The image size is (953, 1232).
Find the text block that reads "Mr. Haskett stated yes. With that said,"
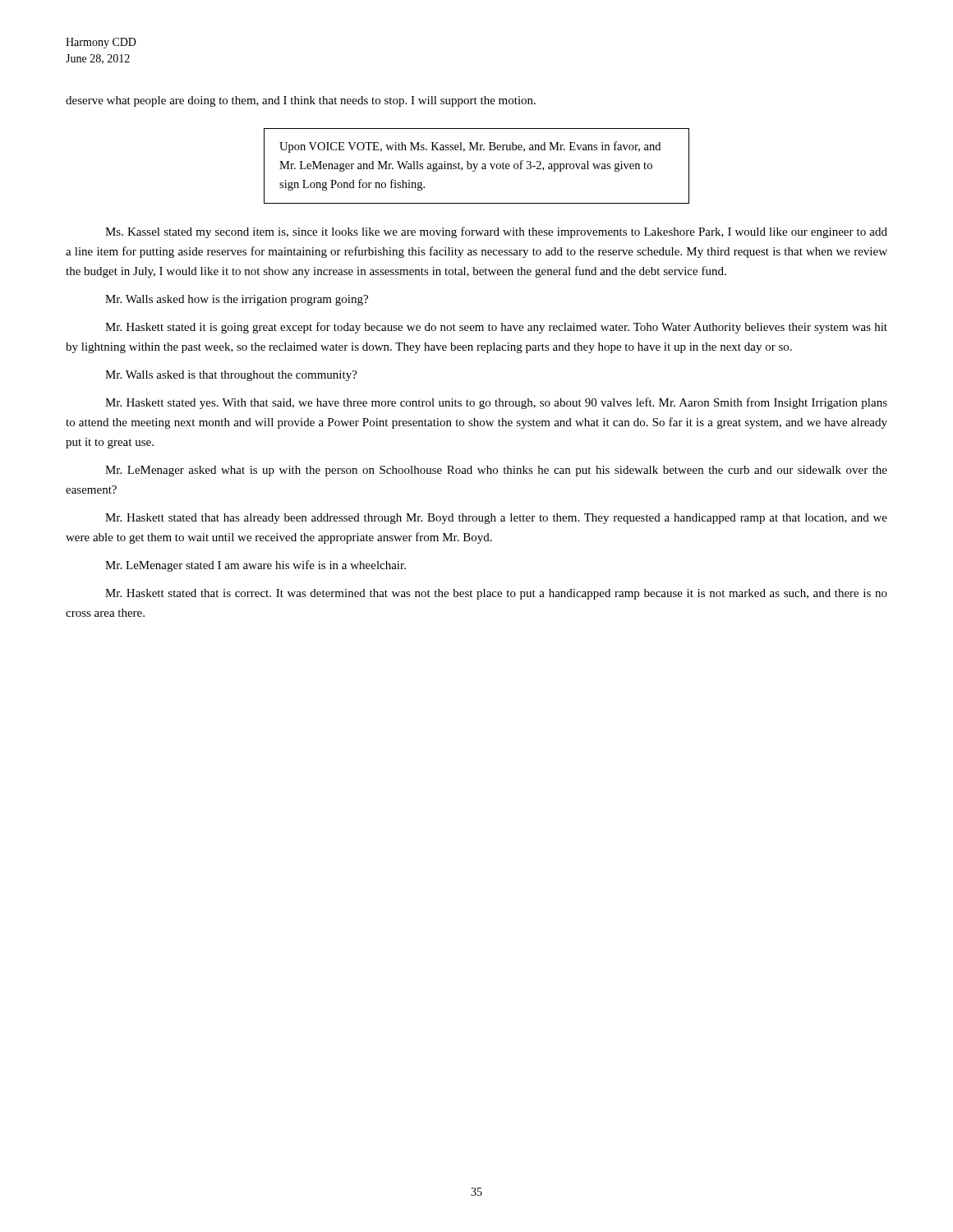click(x=476, y=422)
